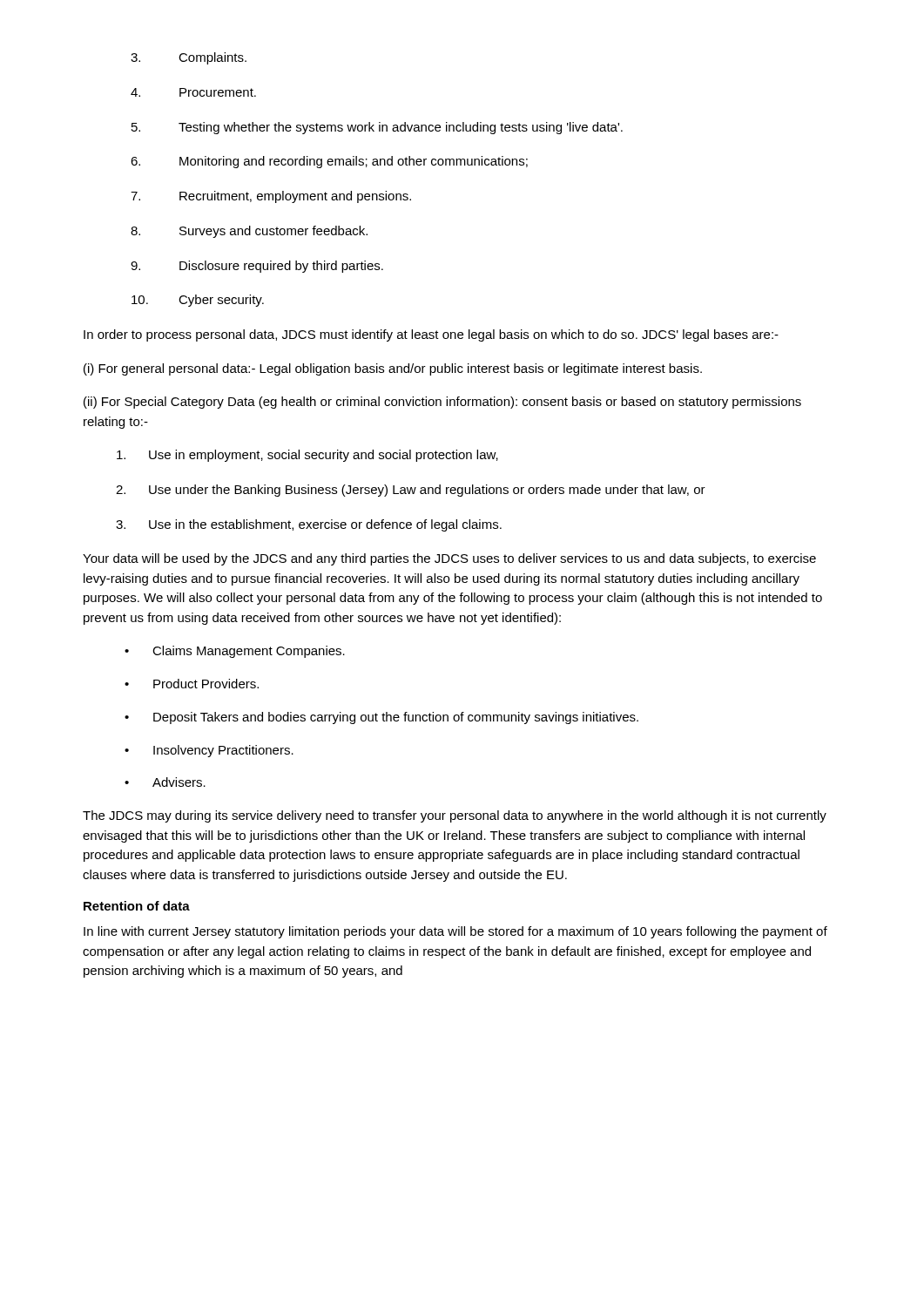This screenshot has height=1307, width=924.
Task: Select the passage starting "• Deposit Takers"
Action: pos(462,717)
